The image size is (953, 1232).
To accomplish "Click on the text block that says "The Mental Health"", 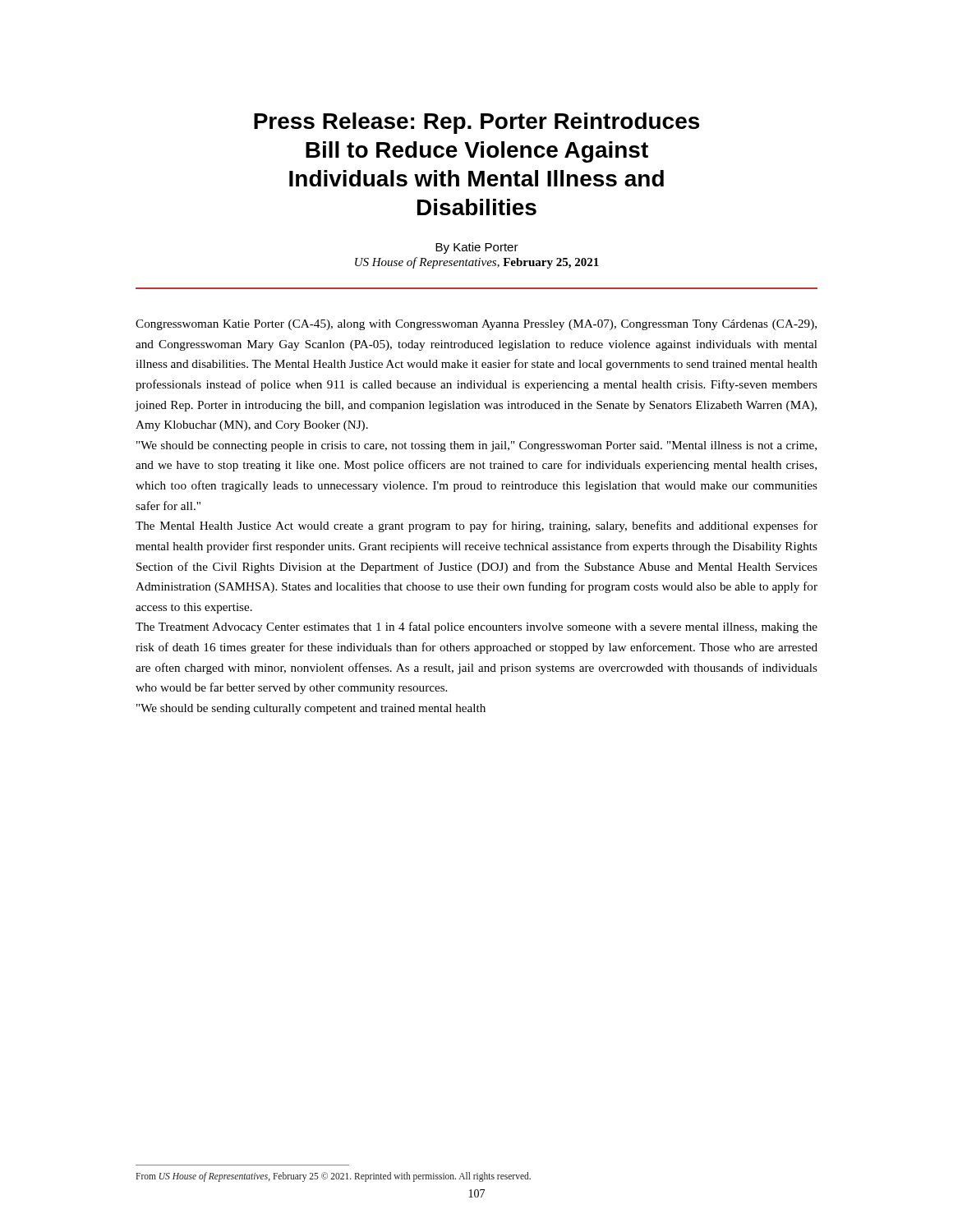I will (476, 567).
